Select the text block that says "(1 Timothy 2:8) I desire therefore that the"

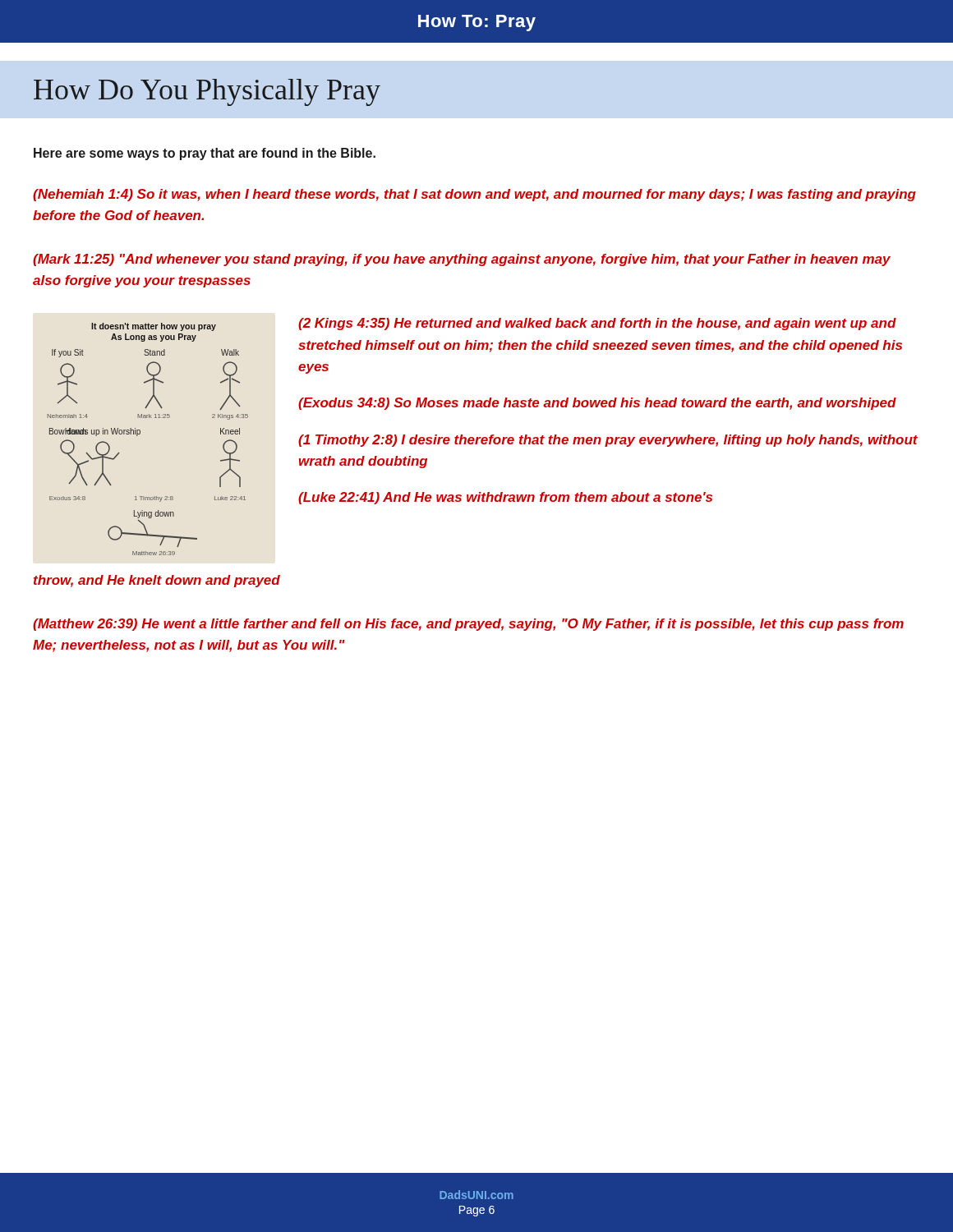(x=608, y=450)
